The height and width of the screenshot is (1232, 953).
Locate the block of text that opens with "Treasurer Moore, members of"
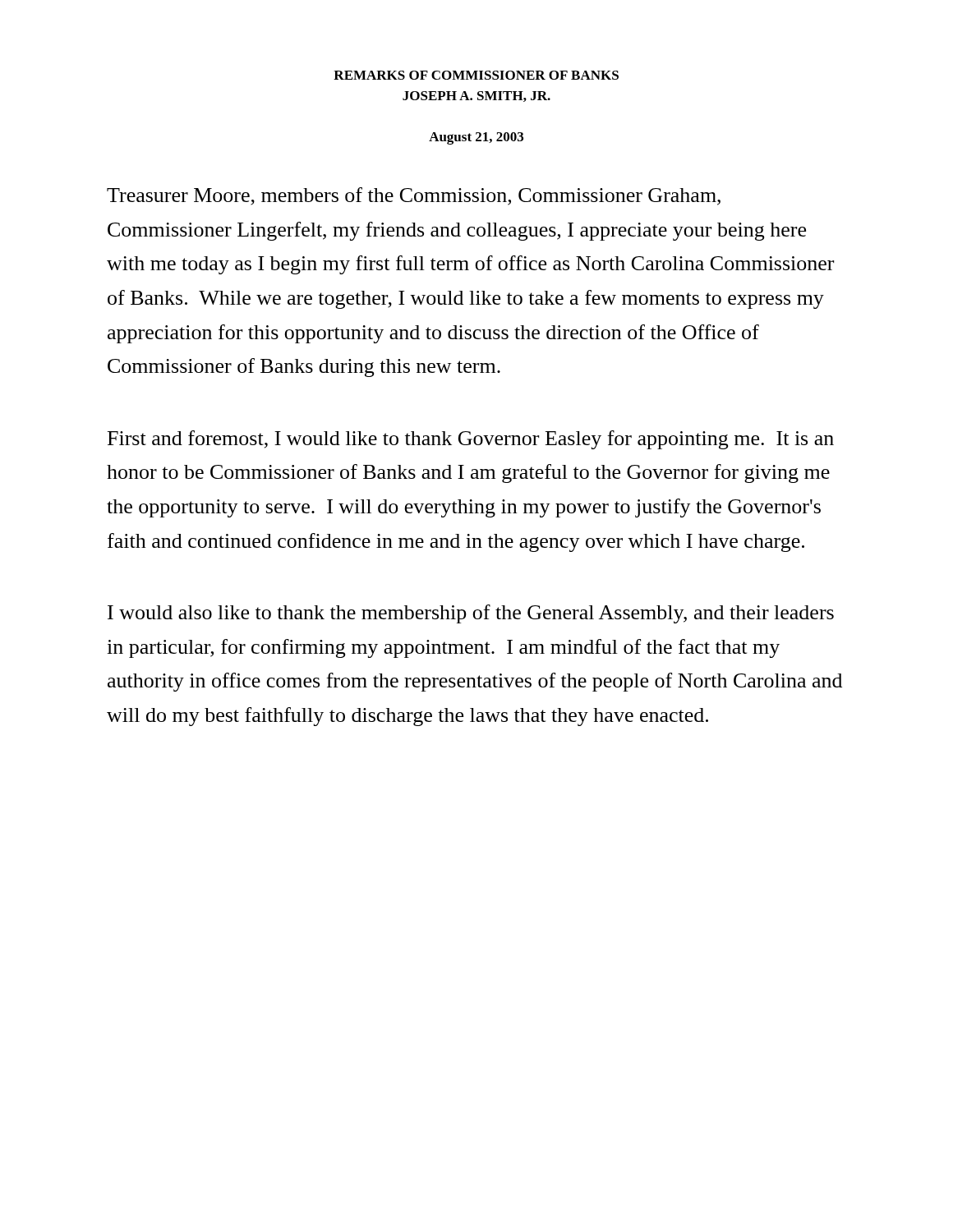pyautogui.click(x=471, y=281)
